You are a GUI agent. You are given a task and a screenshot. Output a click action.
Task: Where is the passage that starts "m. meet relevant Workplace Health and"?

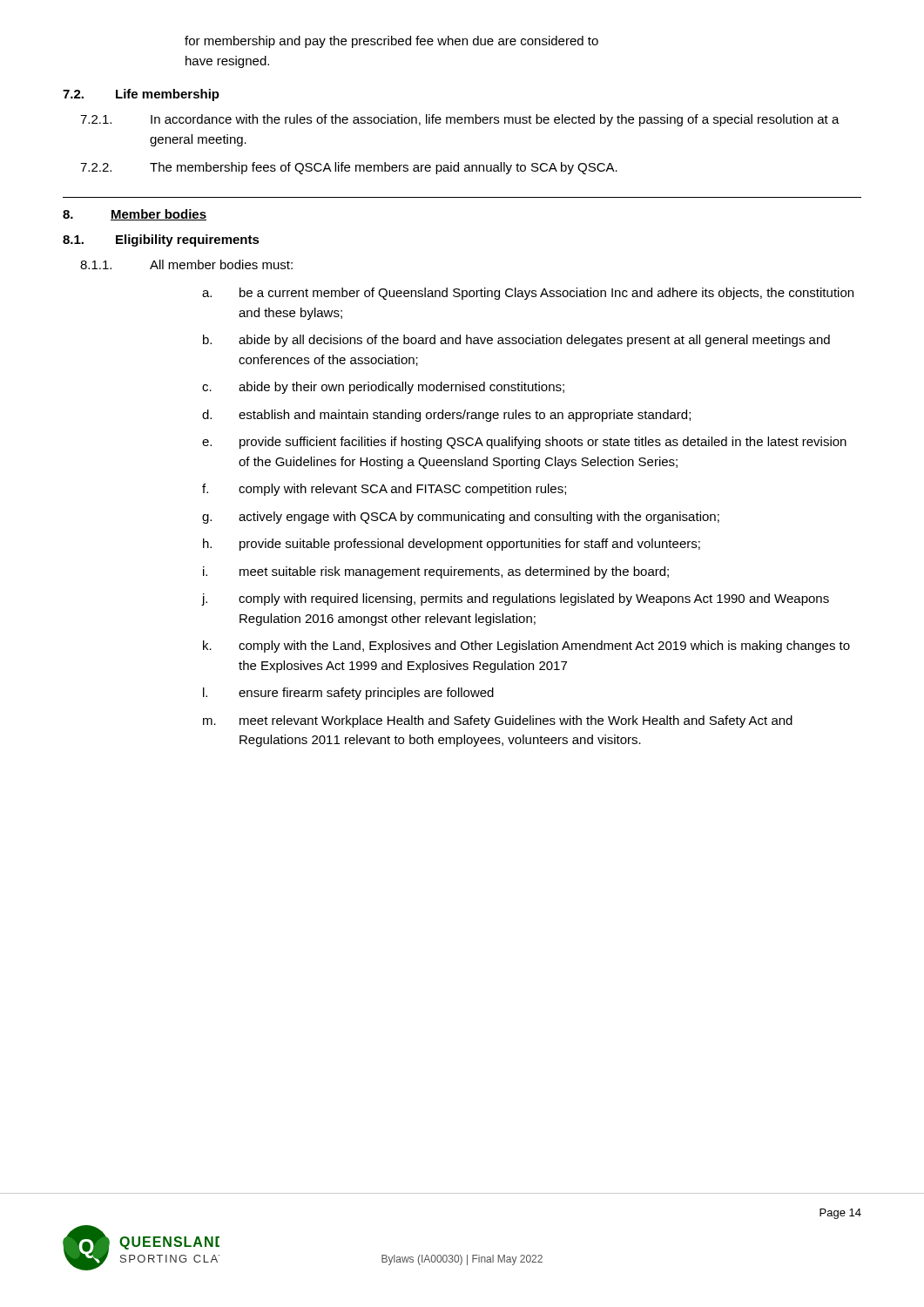pos(532,730)
